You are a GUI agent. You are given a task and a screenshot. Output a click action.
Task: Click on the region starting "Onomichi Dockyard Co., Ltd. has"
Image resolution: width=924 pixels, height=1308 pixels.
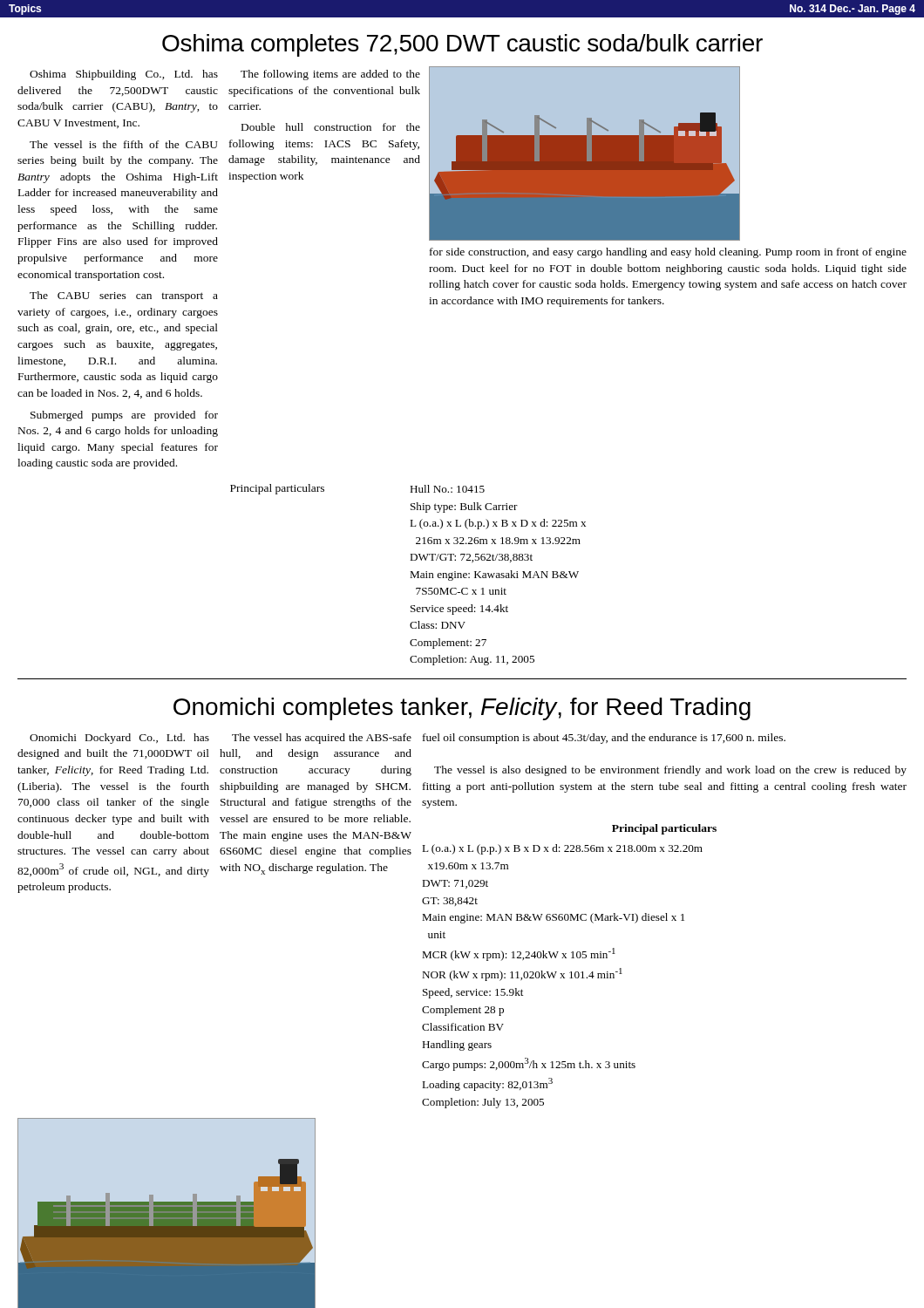coord(113,812)
